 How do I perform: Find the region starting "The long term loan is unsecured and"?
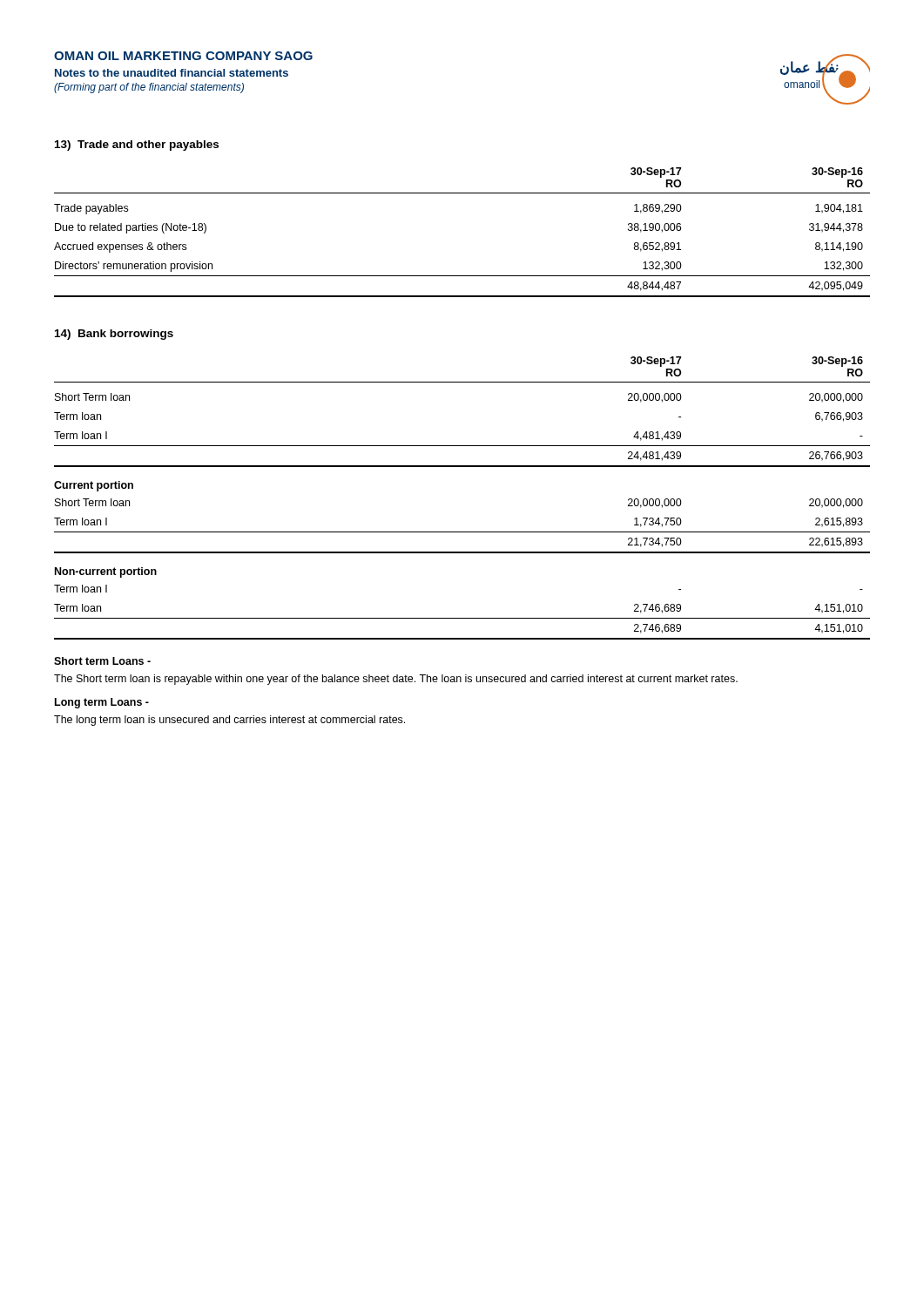click(x=230, y=720)
